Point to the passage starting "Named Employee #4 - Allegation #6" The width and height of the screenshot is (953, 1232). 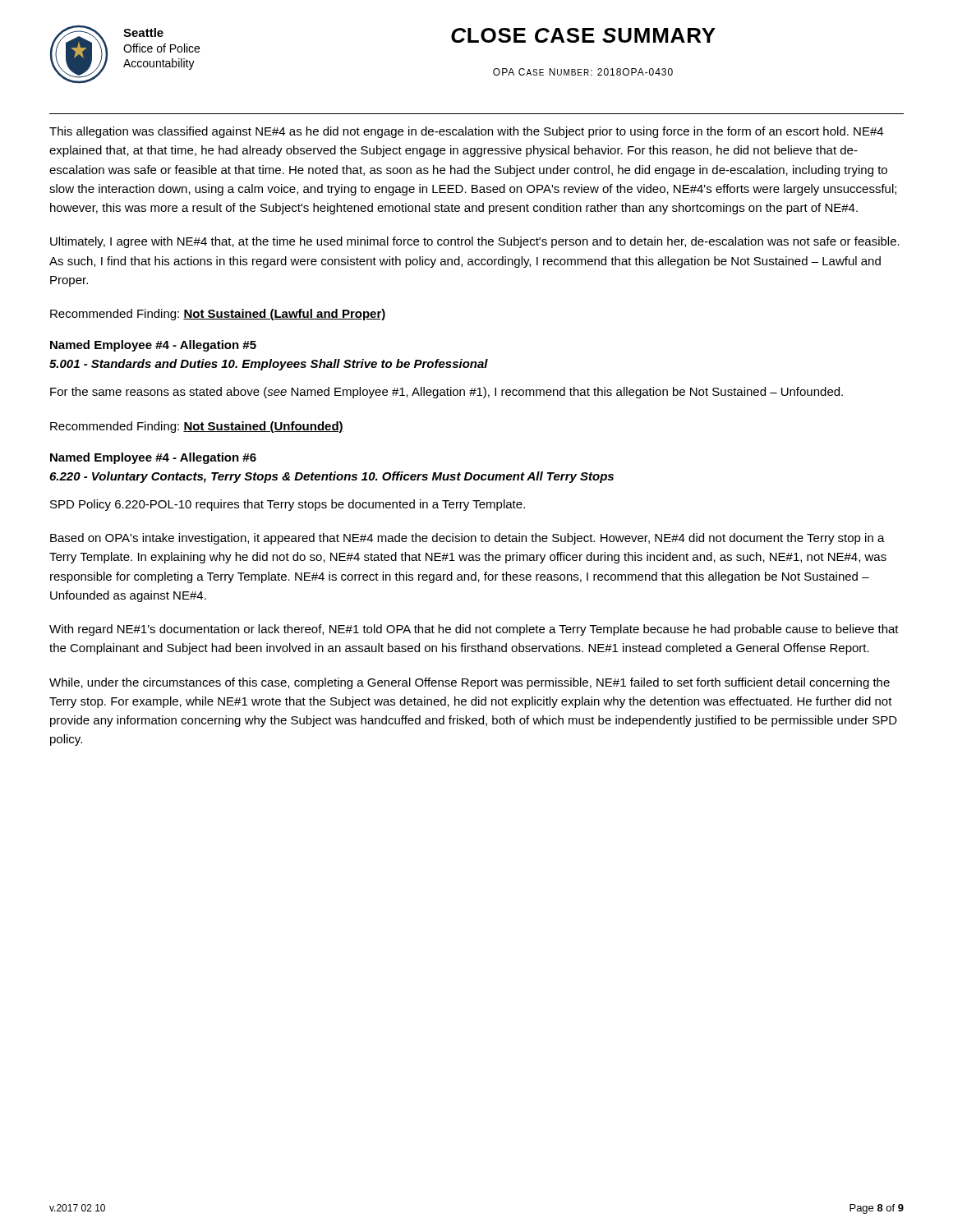pos(153,457)
